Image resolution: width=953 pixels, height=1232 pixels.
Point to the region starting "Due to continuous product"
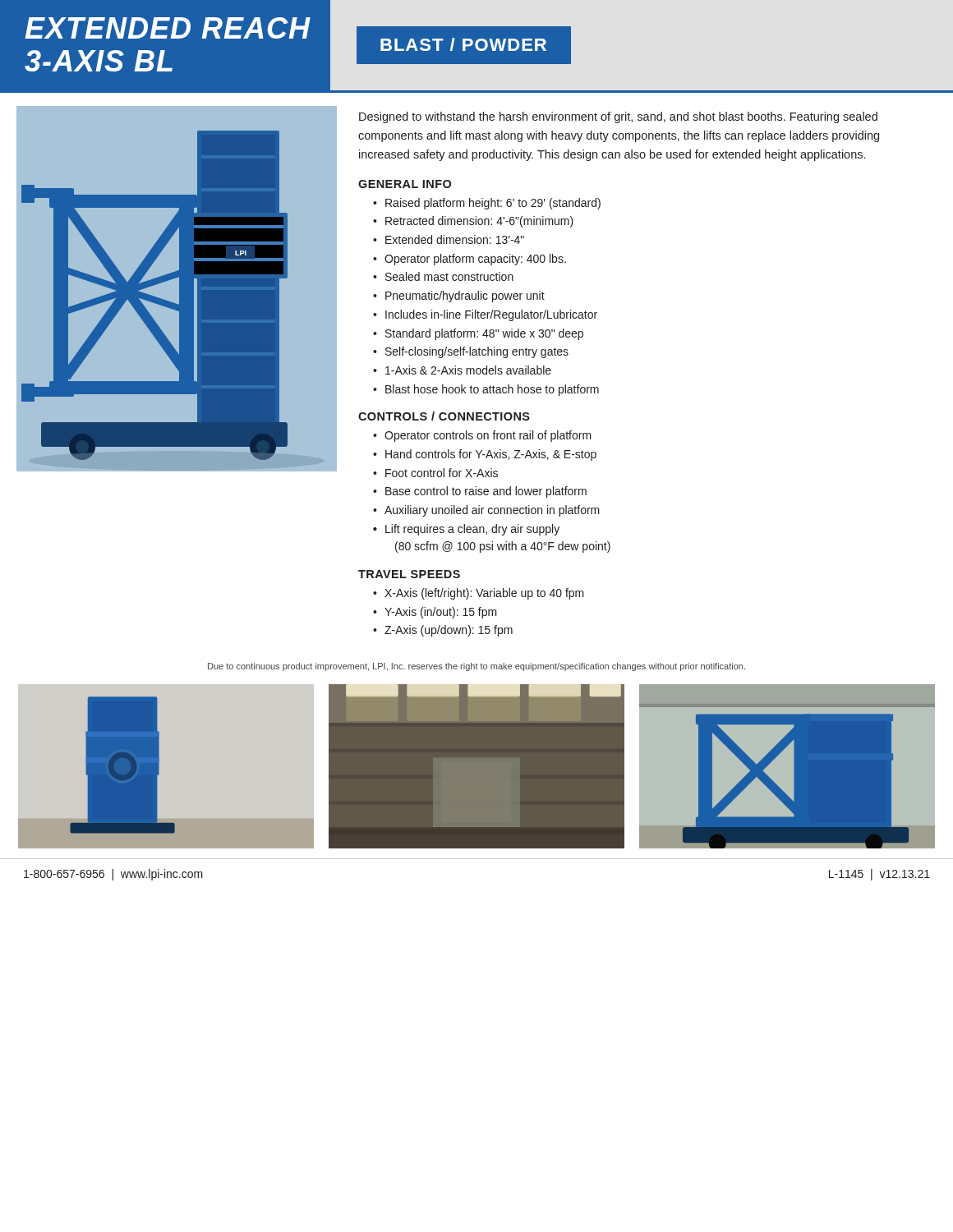(x=476, y=666)
